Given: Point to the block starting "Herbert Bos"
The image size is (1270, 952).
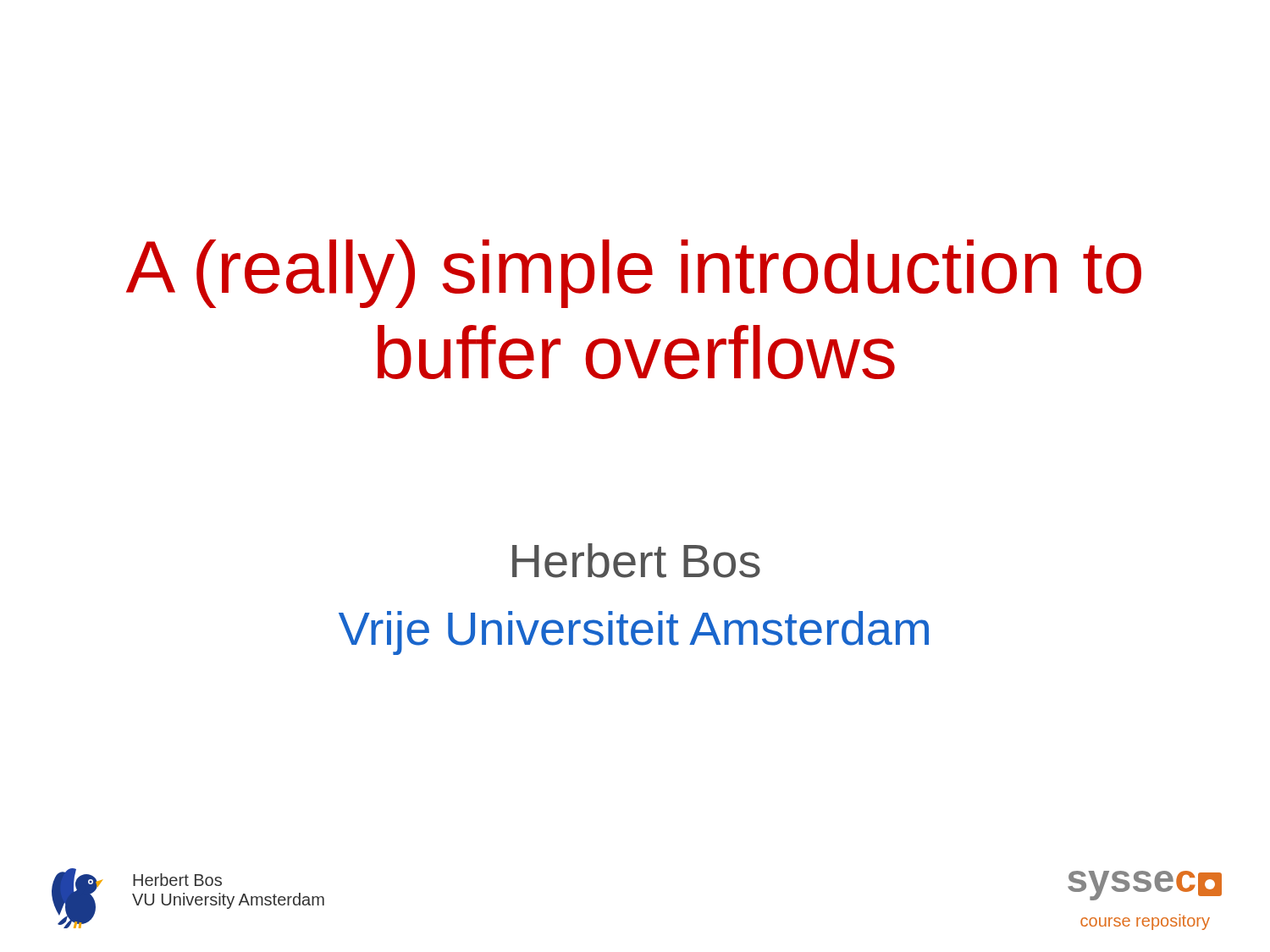Looking at the screenshot, I should tap(635, 561).
